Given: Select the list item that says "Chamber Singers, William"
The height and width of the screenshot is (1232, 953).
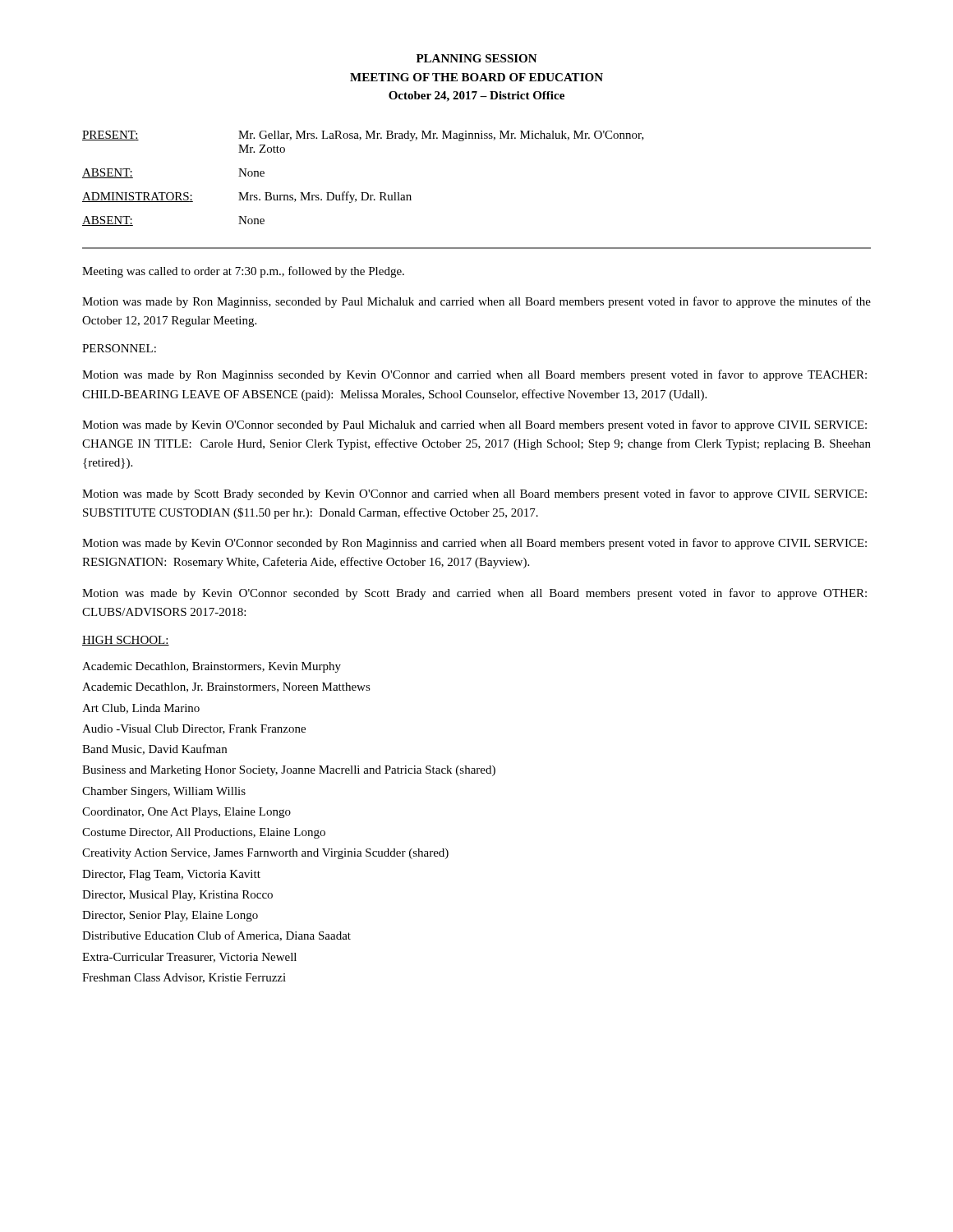Looking at the screenshot, I should (164, 791).
